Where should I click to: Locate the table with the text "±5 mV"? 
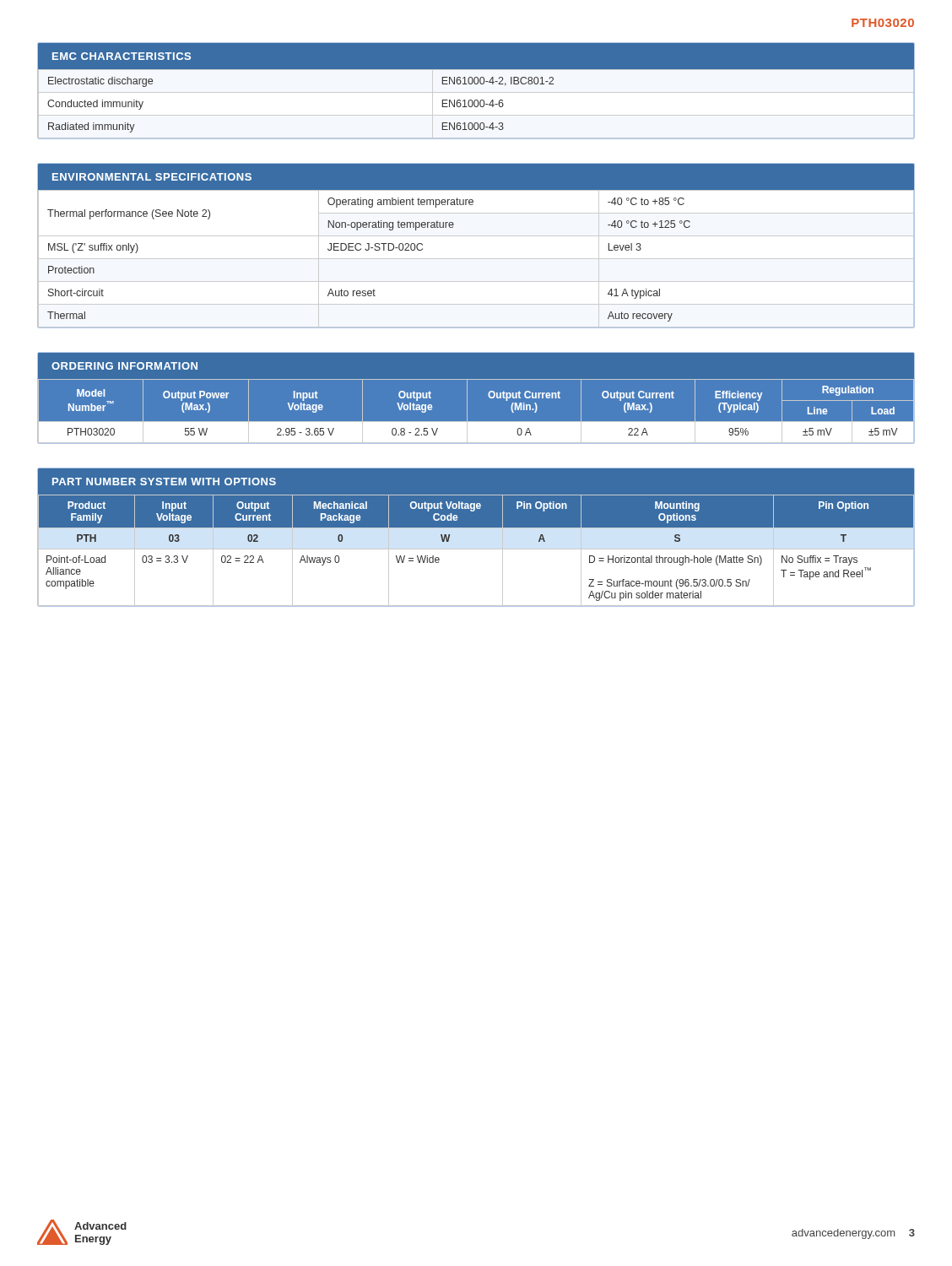coord(476,411)
